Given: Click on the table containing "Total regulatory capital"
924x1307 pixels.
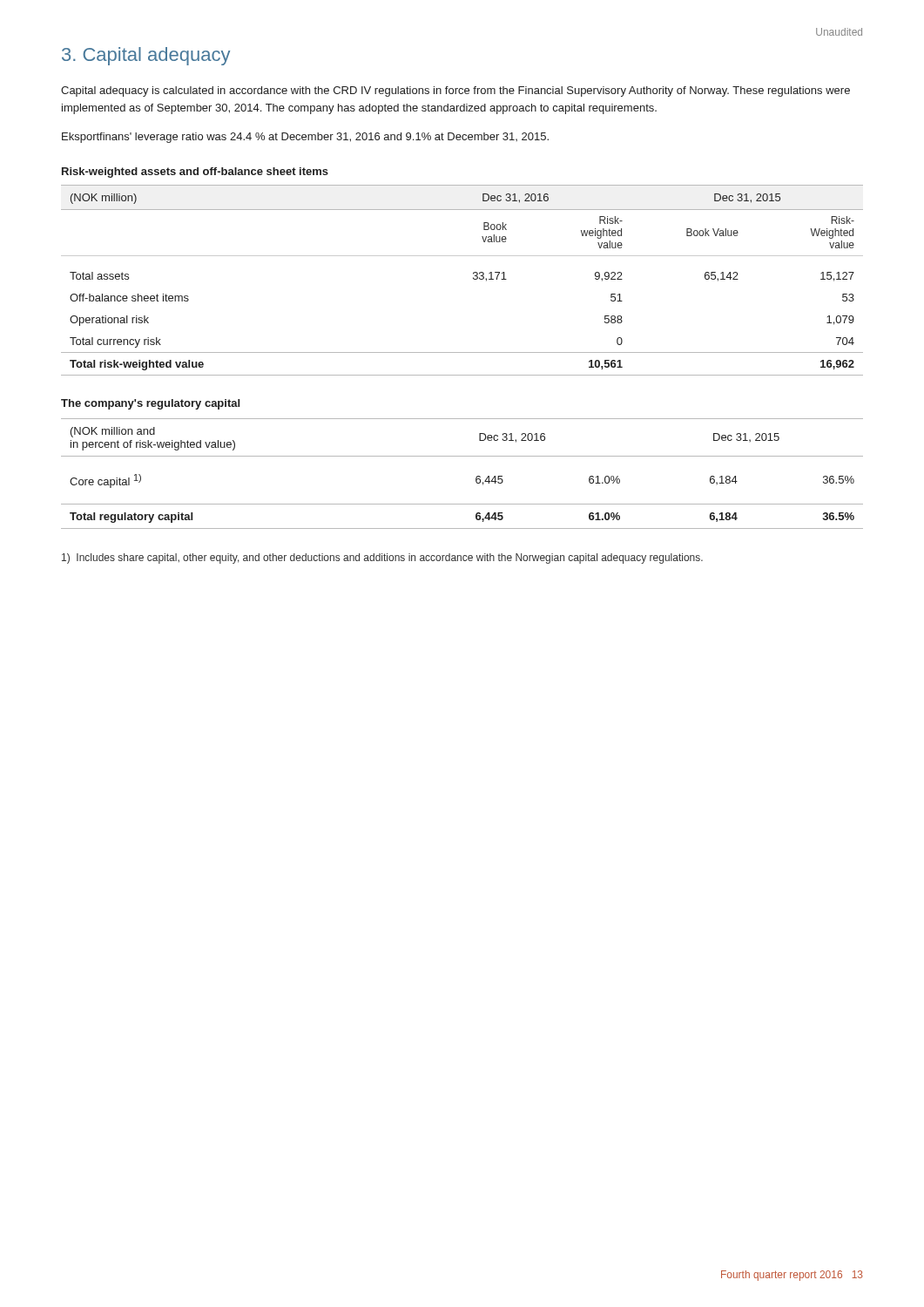Looking at the screenshot, I should click(462, 473).
